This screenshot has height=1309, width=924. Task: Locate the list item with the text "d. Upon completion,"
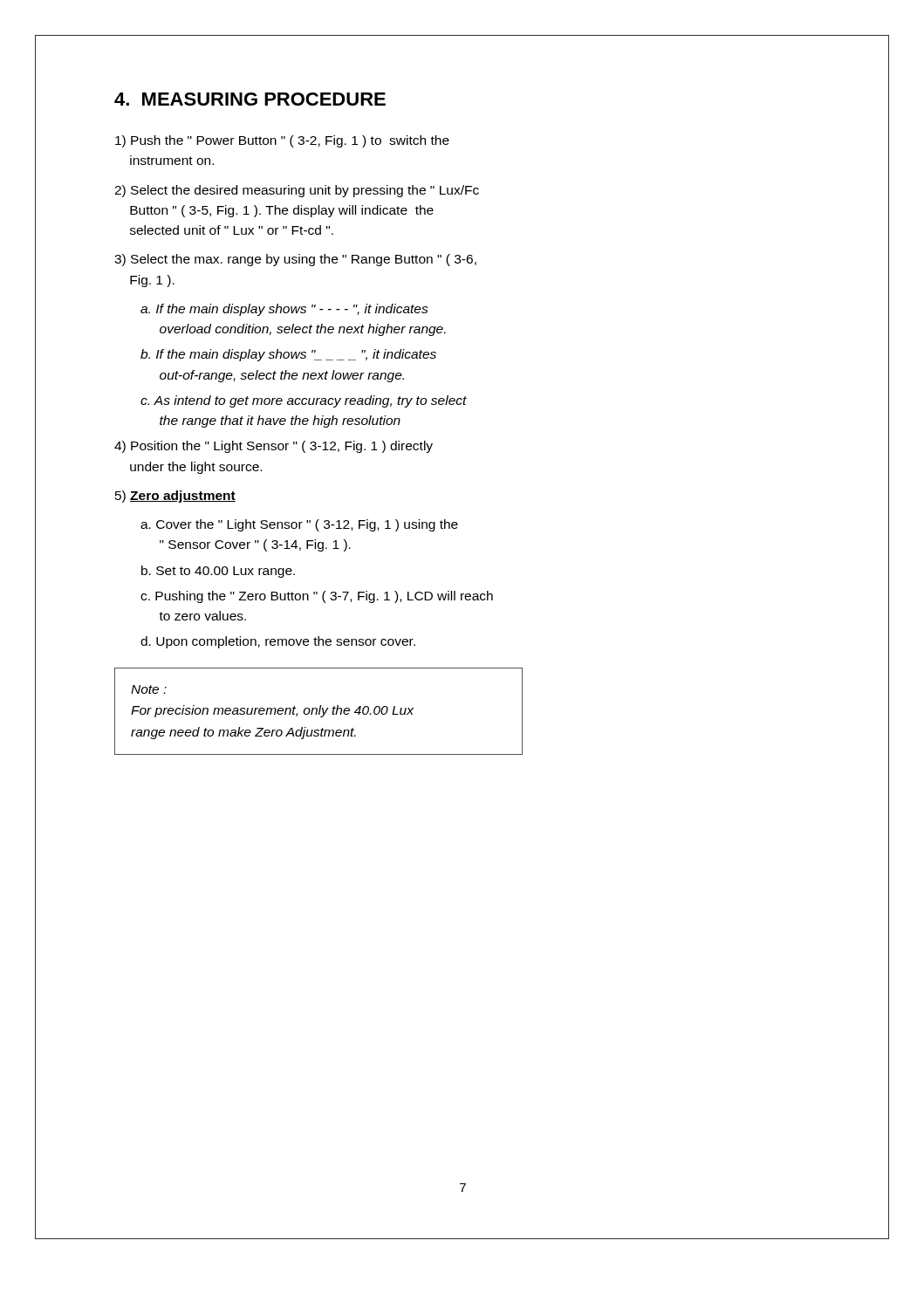(x=278, y=641)
